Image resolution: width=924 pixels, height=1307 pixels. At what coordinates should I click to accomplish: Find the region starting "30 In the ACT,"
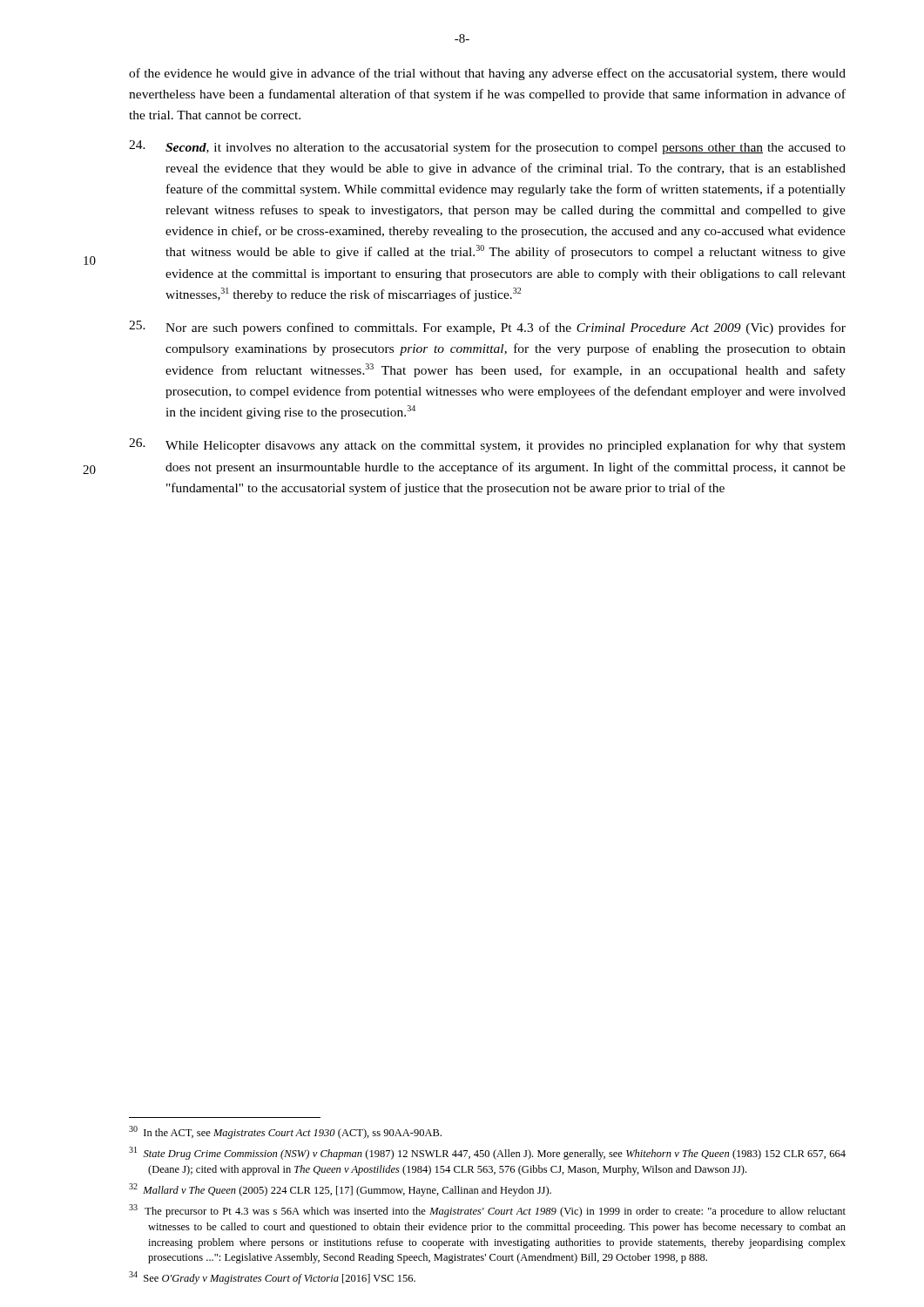286,1132
